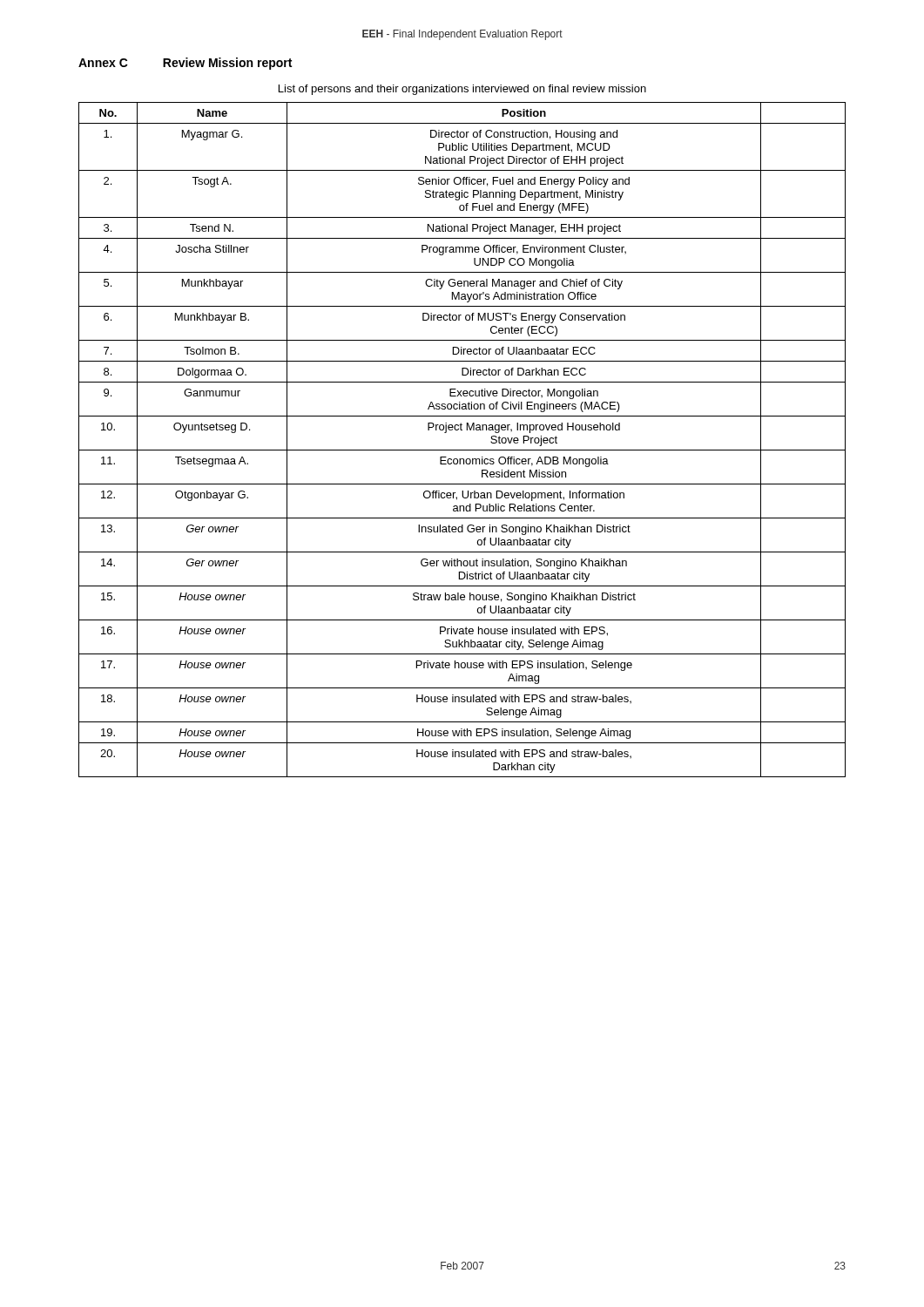Click the table
This screenshot has height=1307, width=924.
[462, 440]
